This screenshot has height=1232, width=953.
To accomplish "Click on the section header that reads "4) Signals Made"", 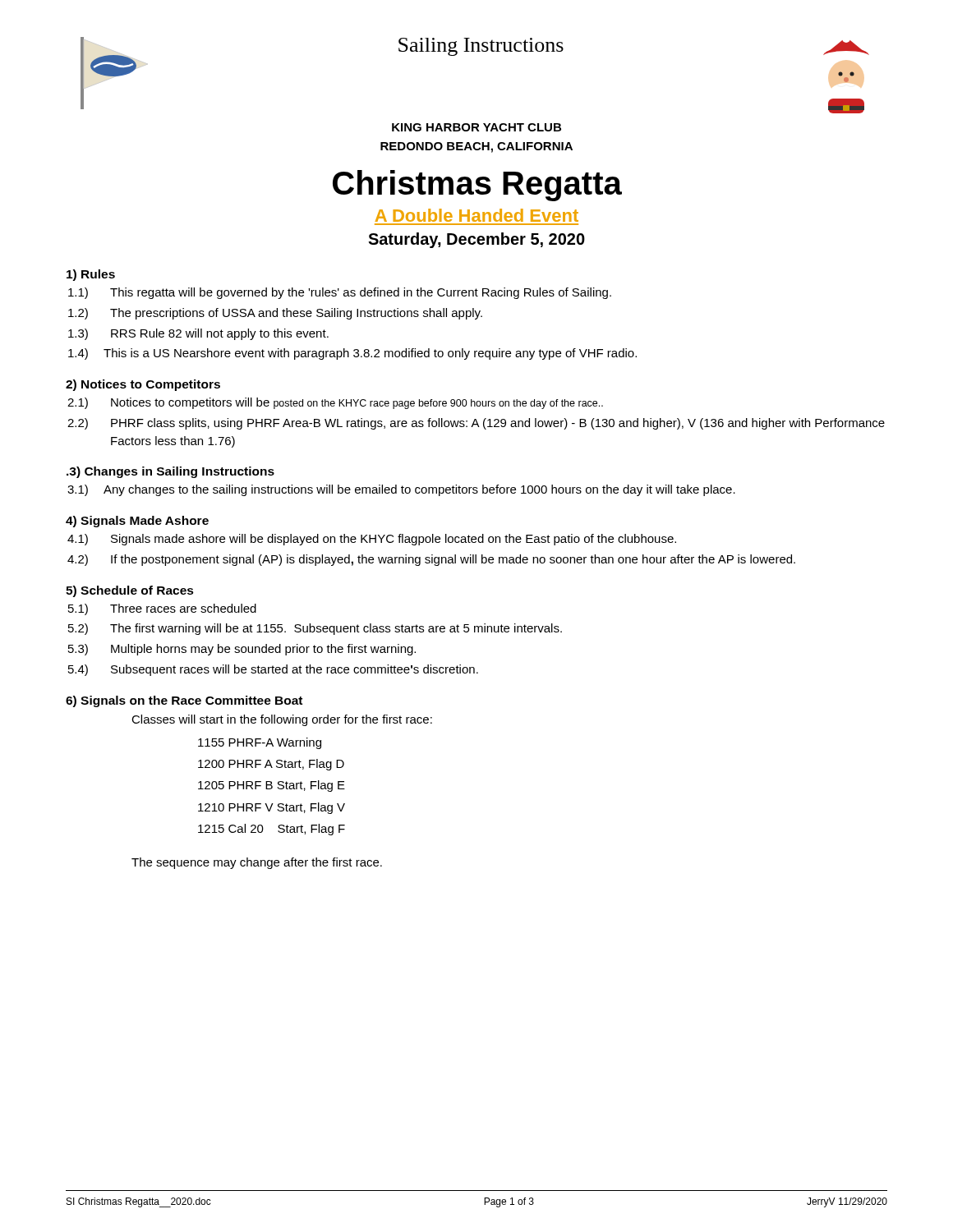I will click(137, 520).
